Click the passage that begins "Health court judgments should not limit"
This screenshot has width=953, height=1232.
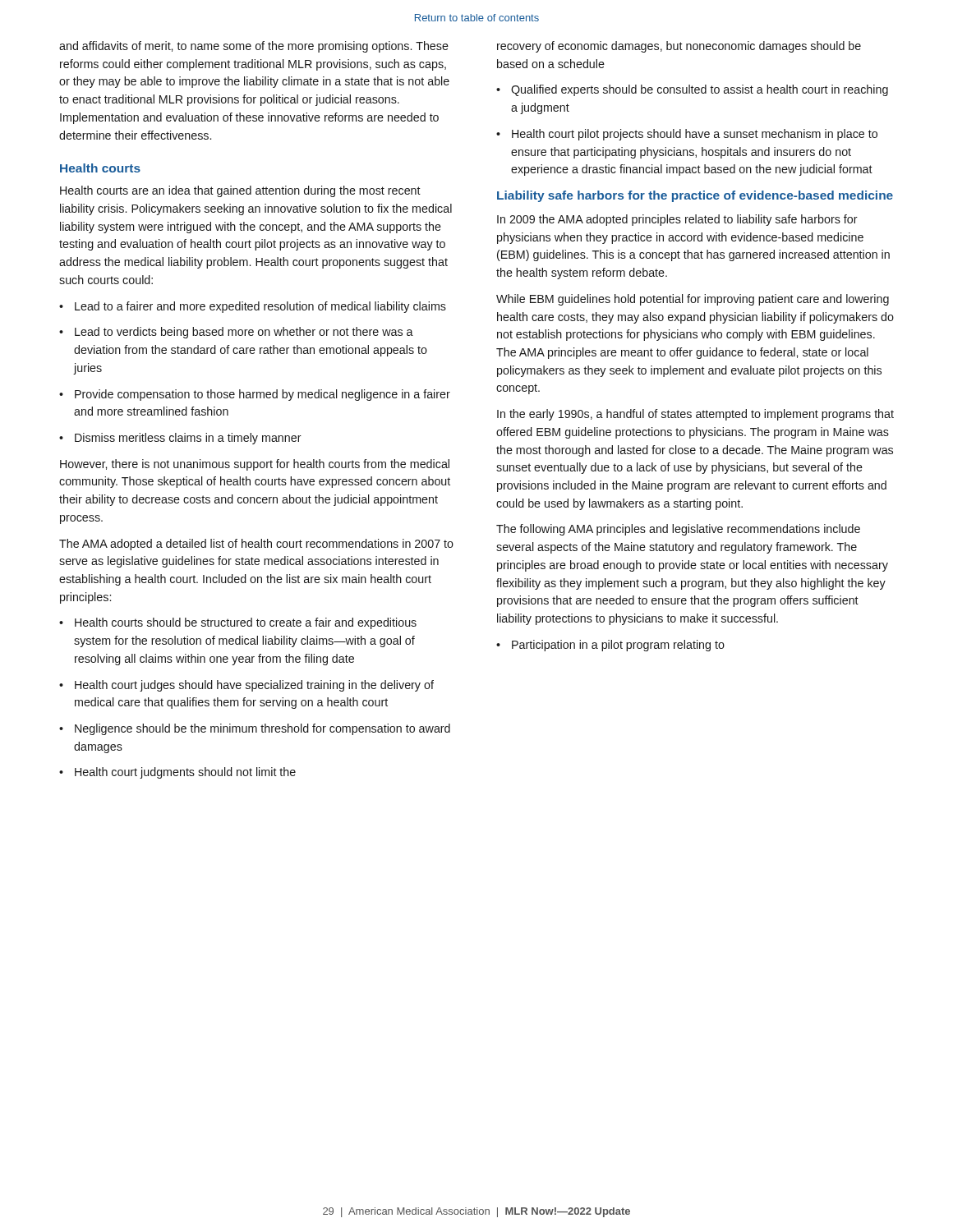click(x=258, y=773)
